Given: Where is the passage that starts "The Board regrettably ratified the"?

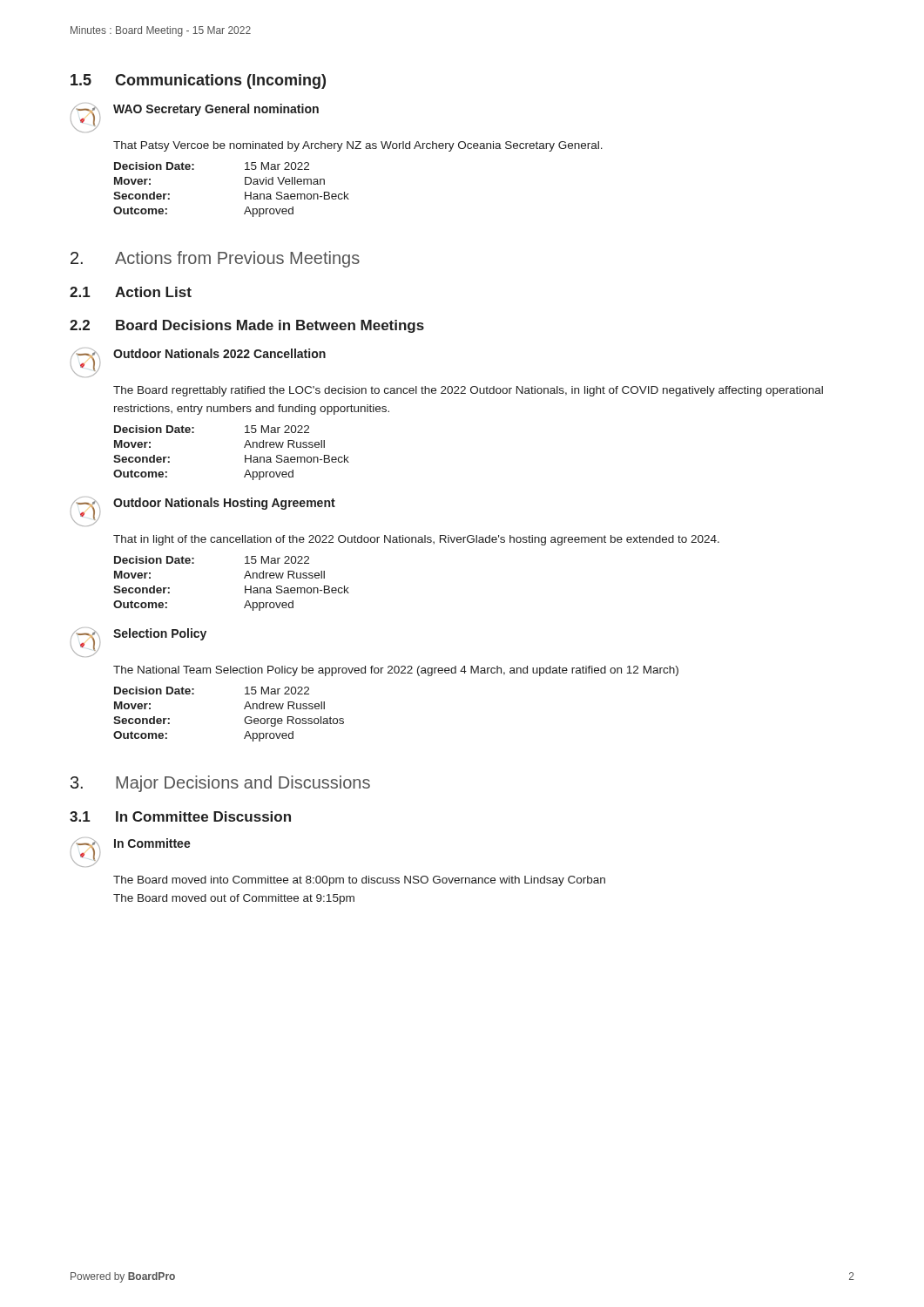Looking at the screenshot, I should click(x=468, y=399).
